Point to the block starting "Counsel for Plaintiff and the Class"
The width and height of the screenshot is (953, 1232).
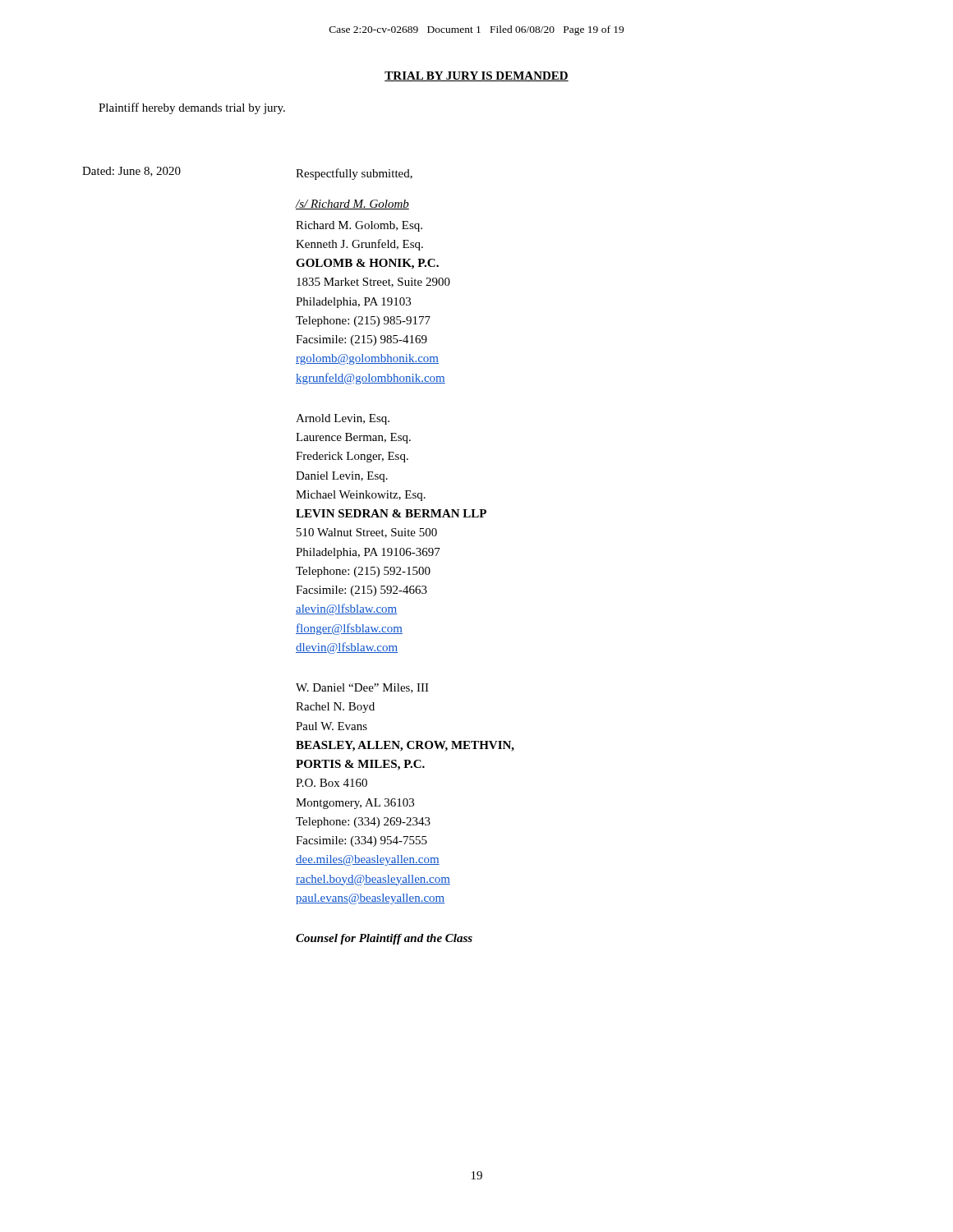pyautogui.click(x=384, y=938)
